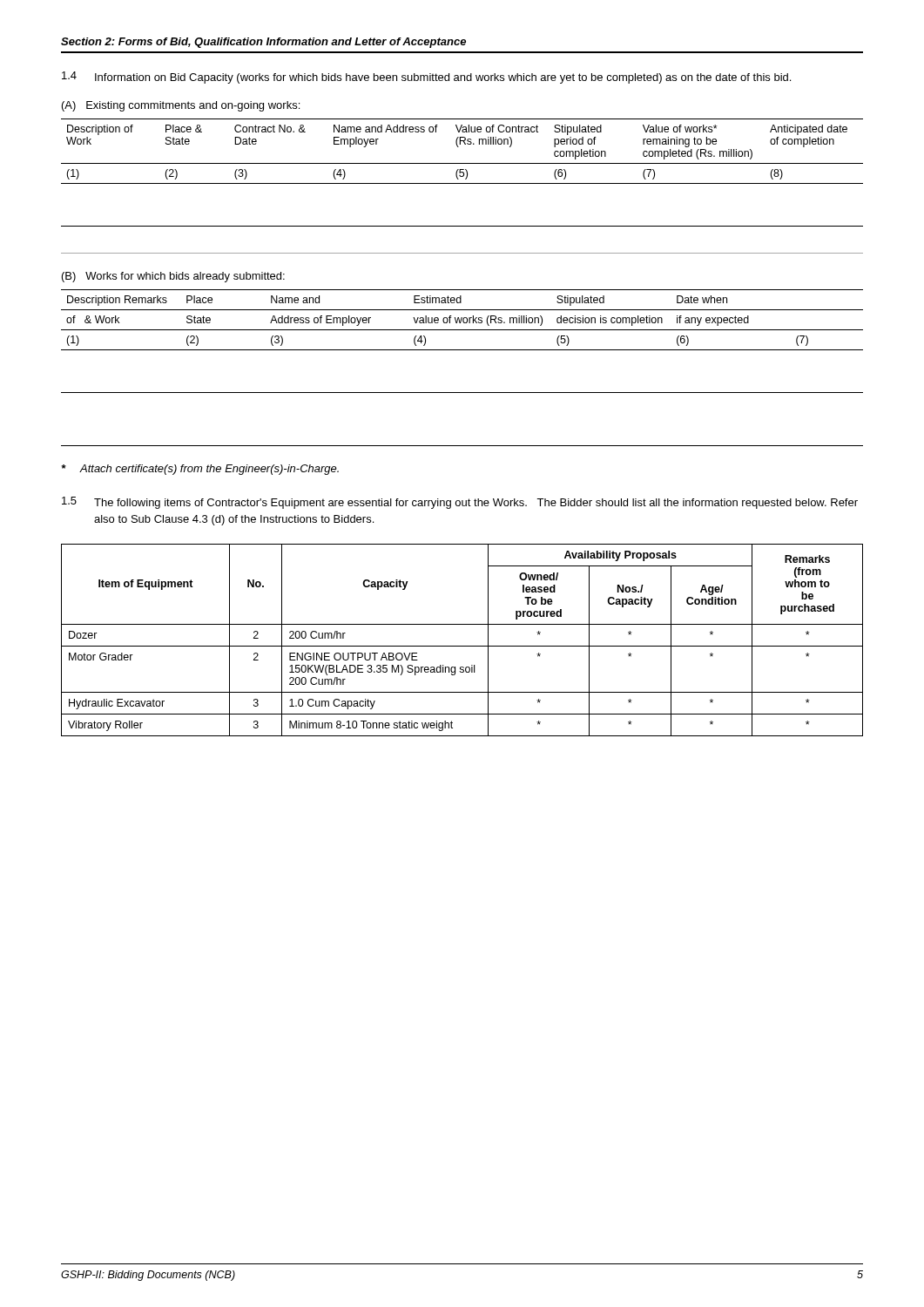
Task: Navigate to the passage starting "(B) Works for which bids already"
Action: click(x=173, y=275)
